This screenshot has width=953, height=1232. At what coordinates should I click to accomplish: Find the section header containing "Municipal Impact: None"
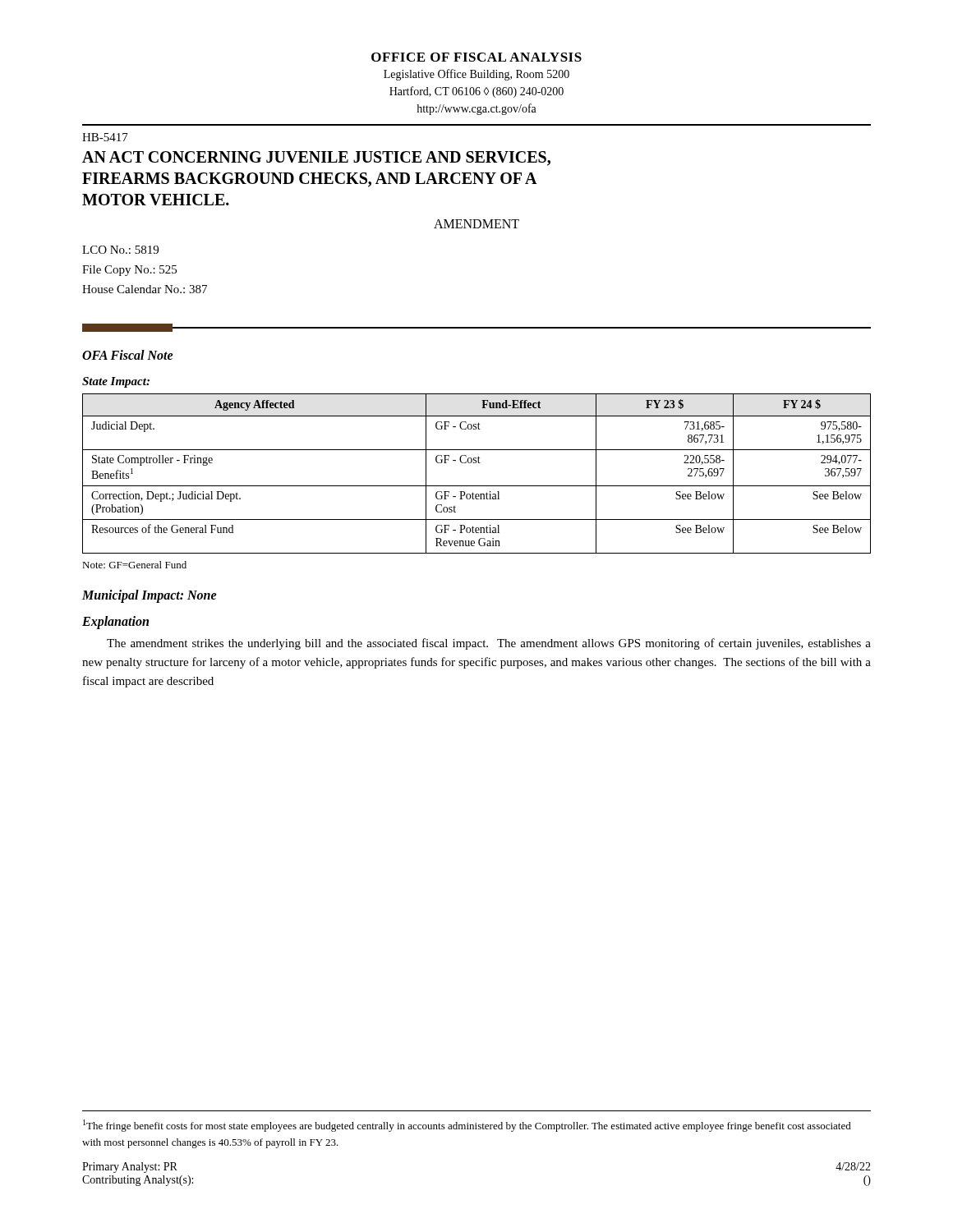click(x=149, y=595)
